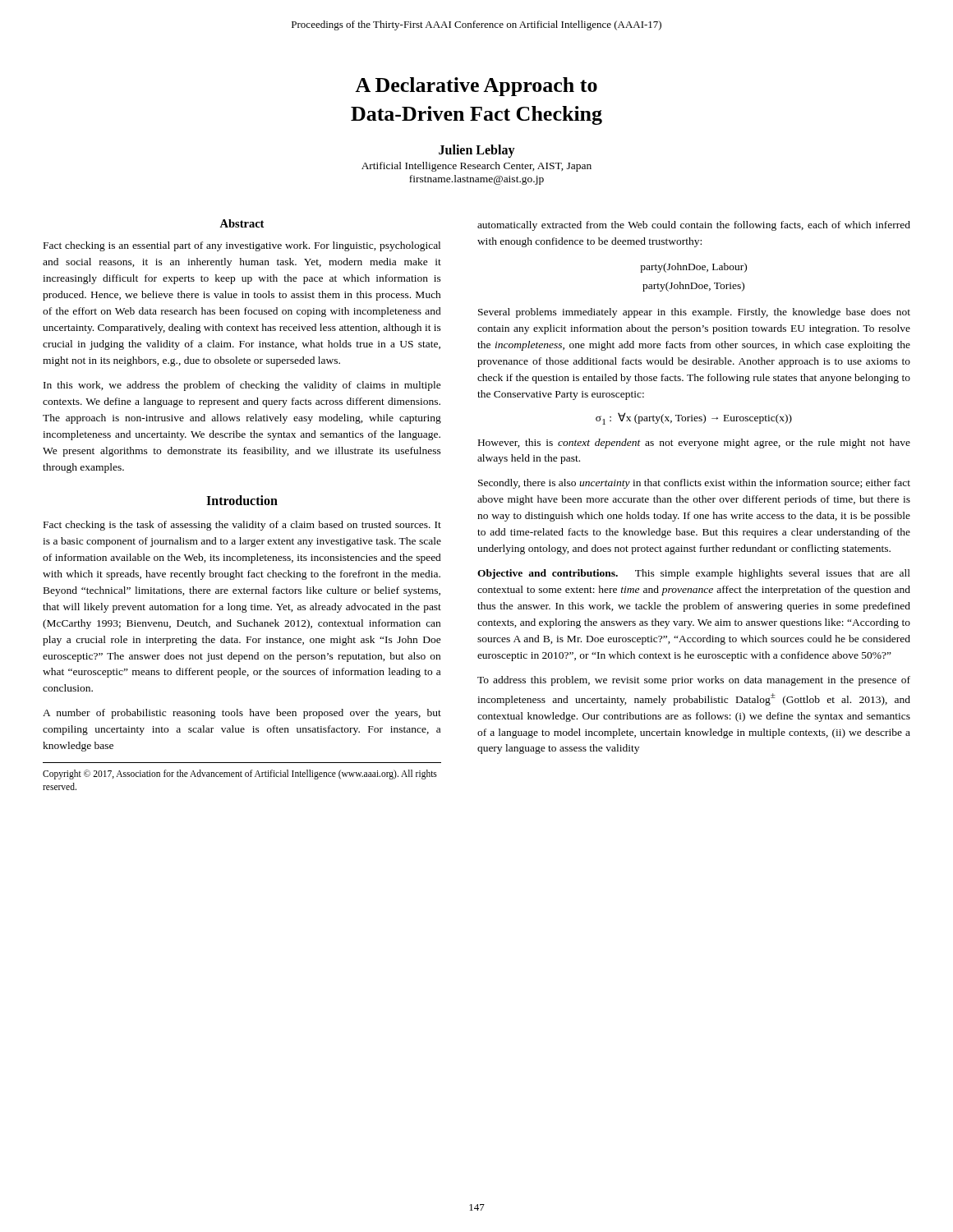Locate the text block that reads "Fact checking is an essential part of"
Screen dimensions: 1232x953
coord(242,303)
